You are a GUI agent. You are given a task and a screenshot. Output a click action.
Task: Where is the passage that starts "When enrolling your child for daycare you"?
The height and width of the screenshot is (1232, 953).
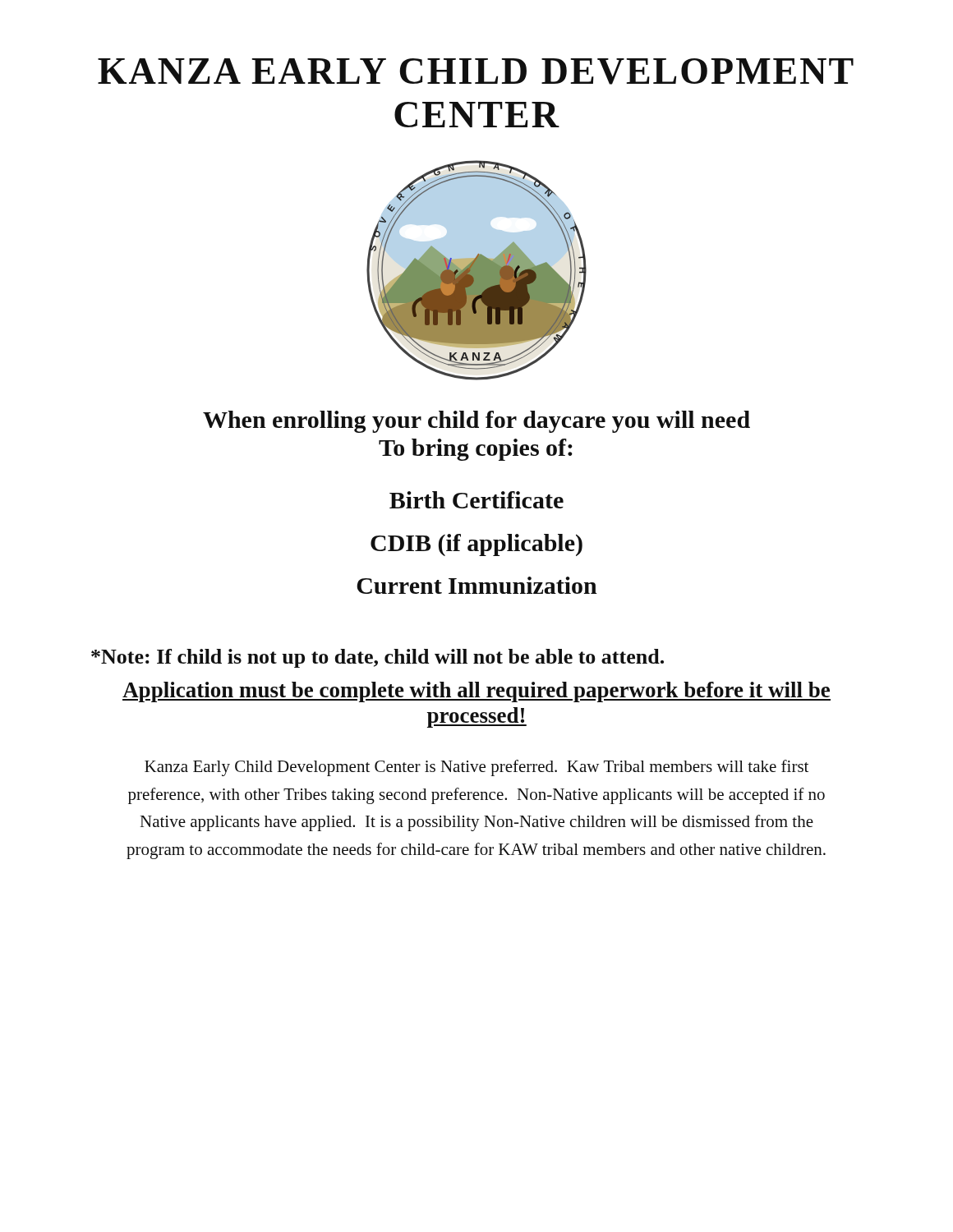476,419
